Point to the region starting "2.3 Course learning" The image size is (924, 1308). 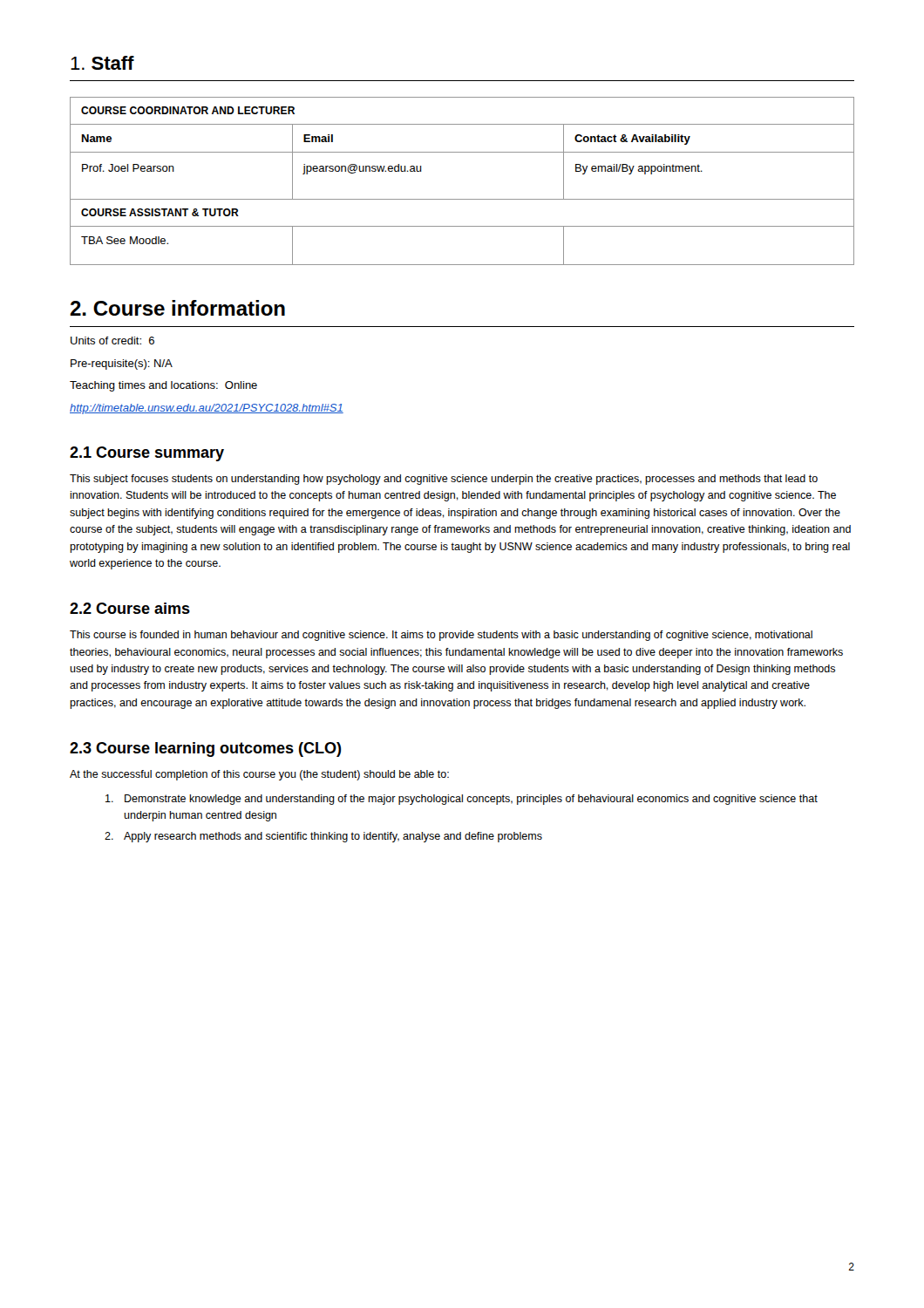[x=206, y=749]
